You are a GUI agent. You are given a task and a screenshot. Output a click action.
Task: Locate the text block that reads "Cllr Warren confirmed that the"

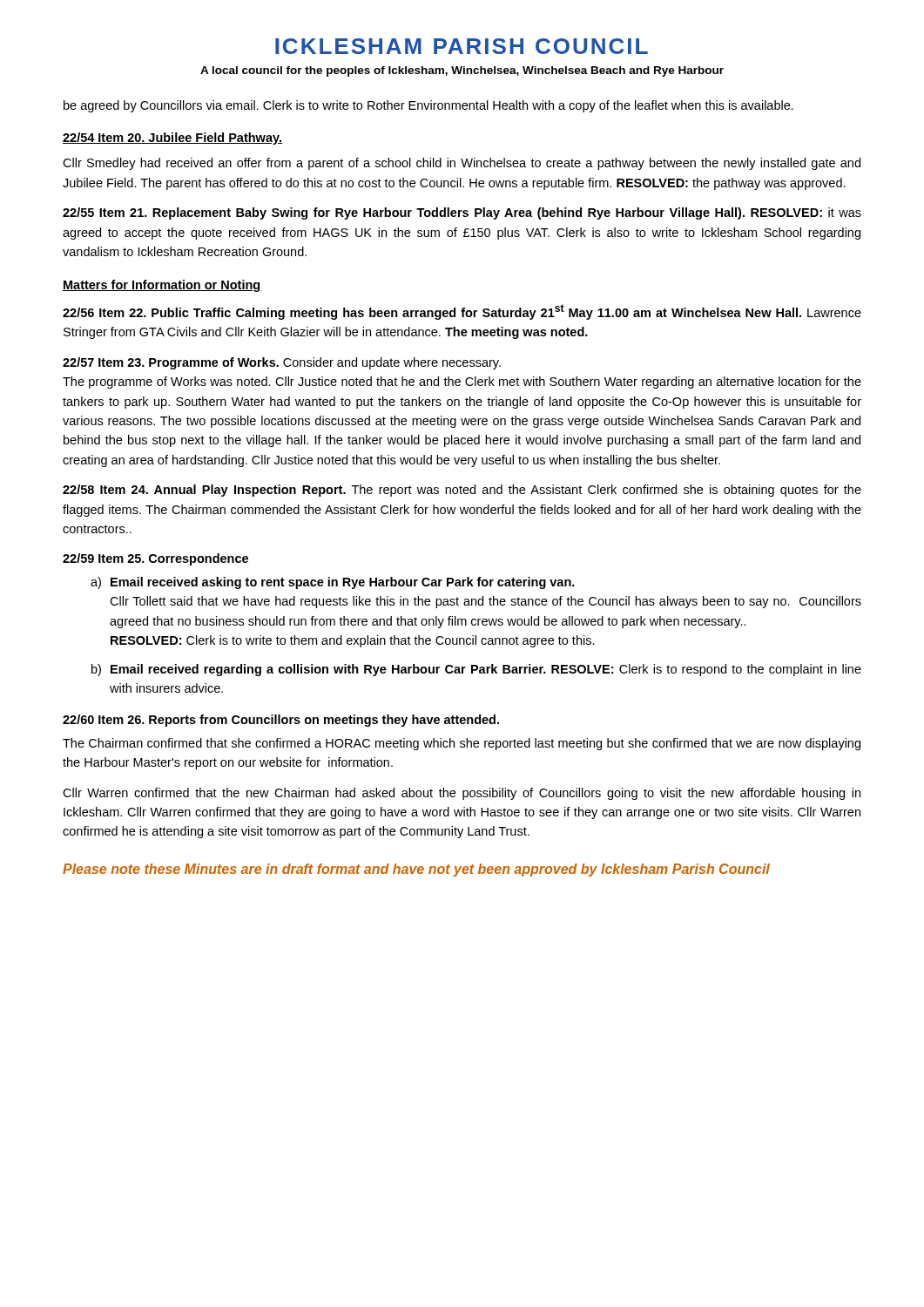click(462, 812)
